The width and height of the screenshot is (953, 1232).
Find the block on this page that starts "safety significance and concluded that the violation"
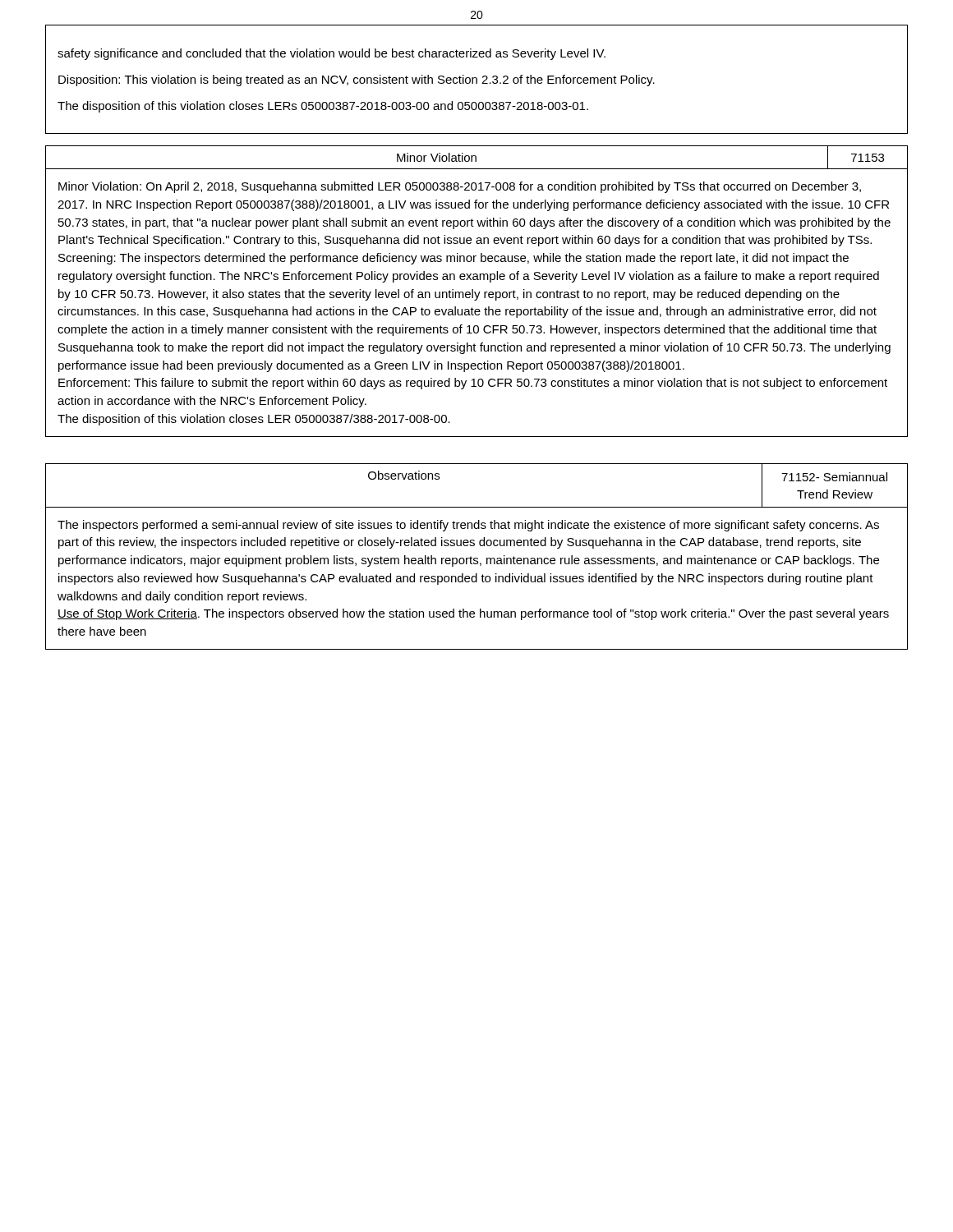476,79
